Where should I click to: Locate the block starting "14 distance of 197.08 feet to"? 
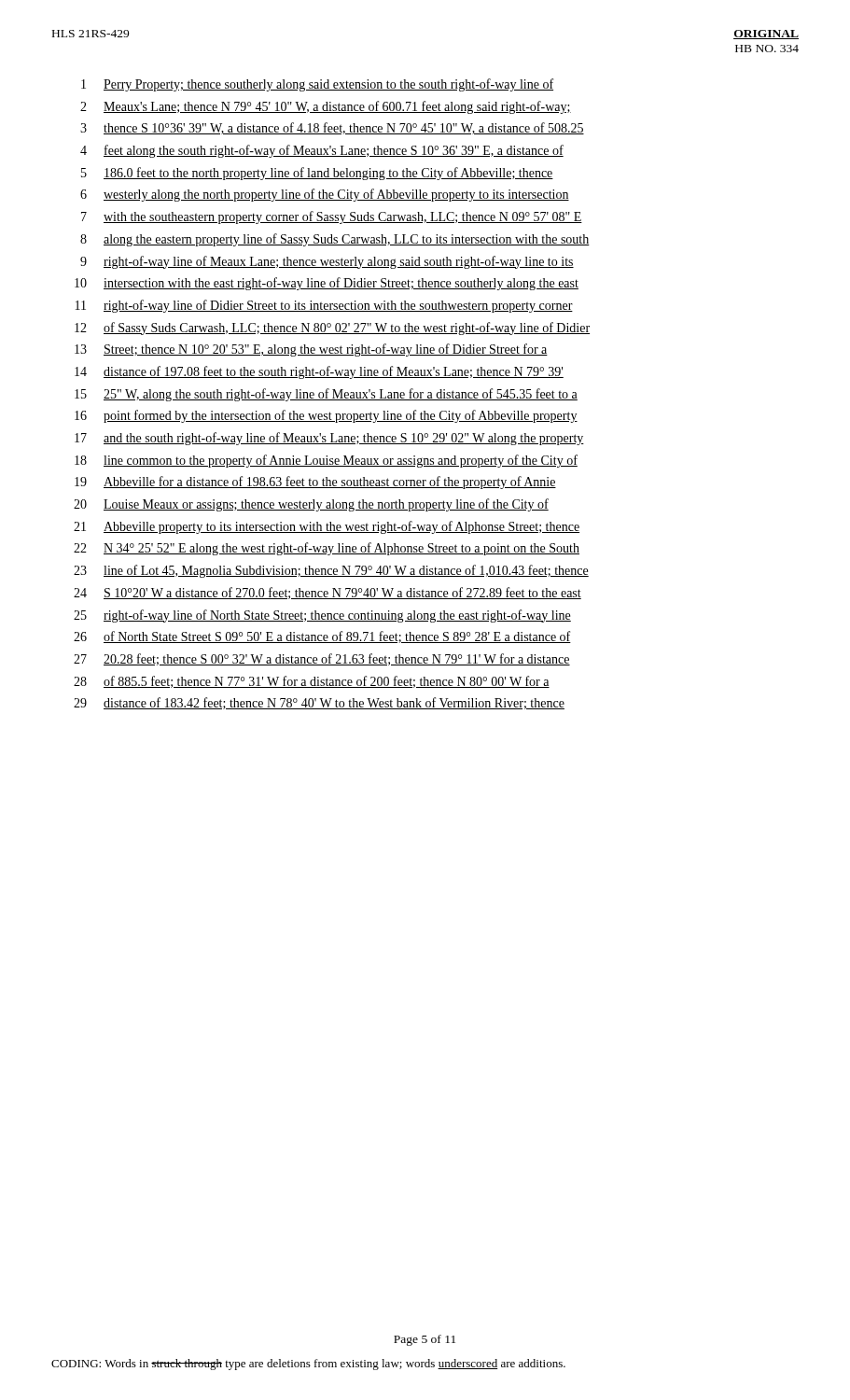pos(425,372)
